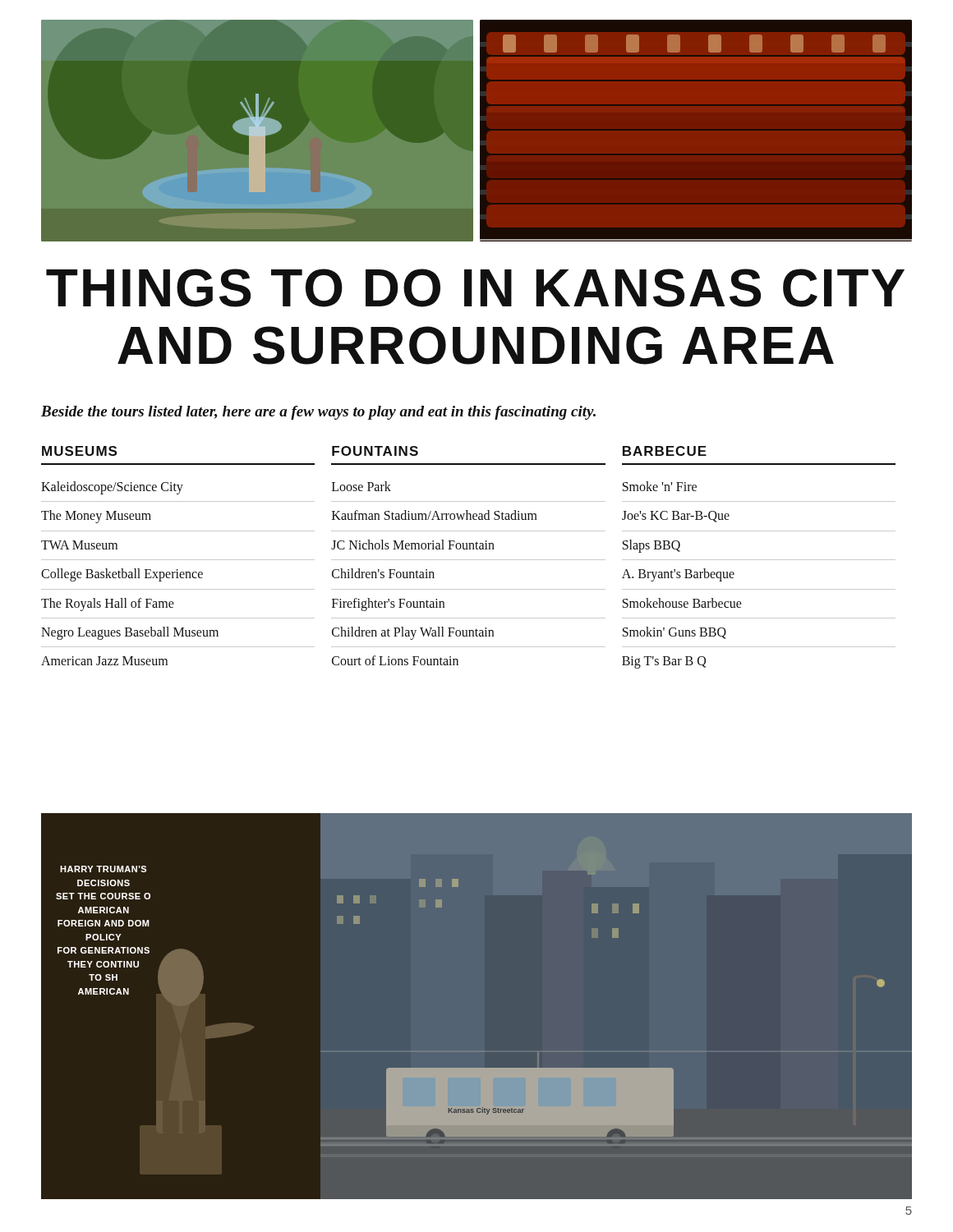Viewport: 953px width, 1232px height.
Task: Locate the text "The Money Museum"
Action: coord(96,516)
